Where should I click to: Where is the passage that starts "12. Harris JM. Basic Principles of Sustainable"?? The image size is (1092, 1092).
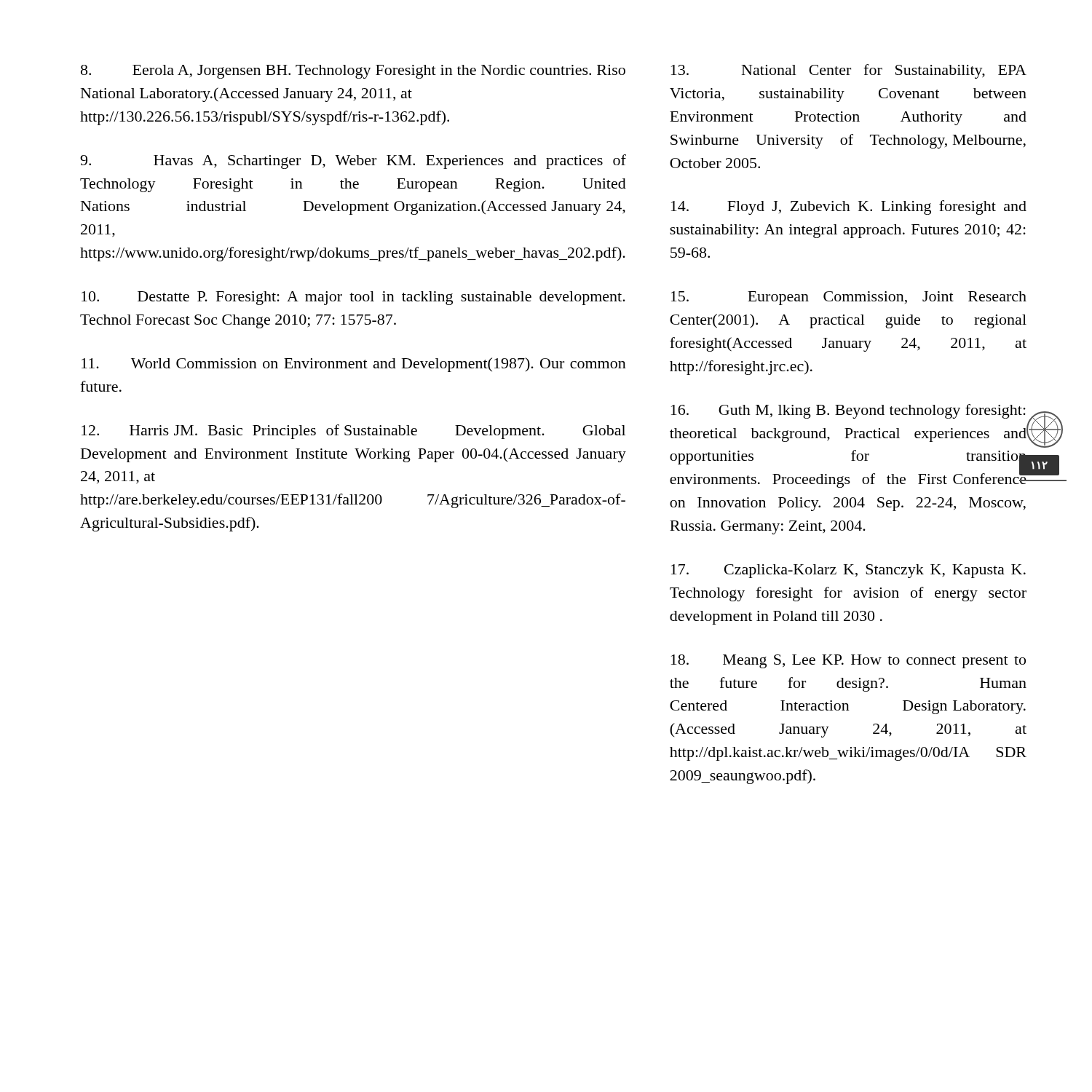[353, 432]
